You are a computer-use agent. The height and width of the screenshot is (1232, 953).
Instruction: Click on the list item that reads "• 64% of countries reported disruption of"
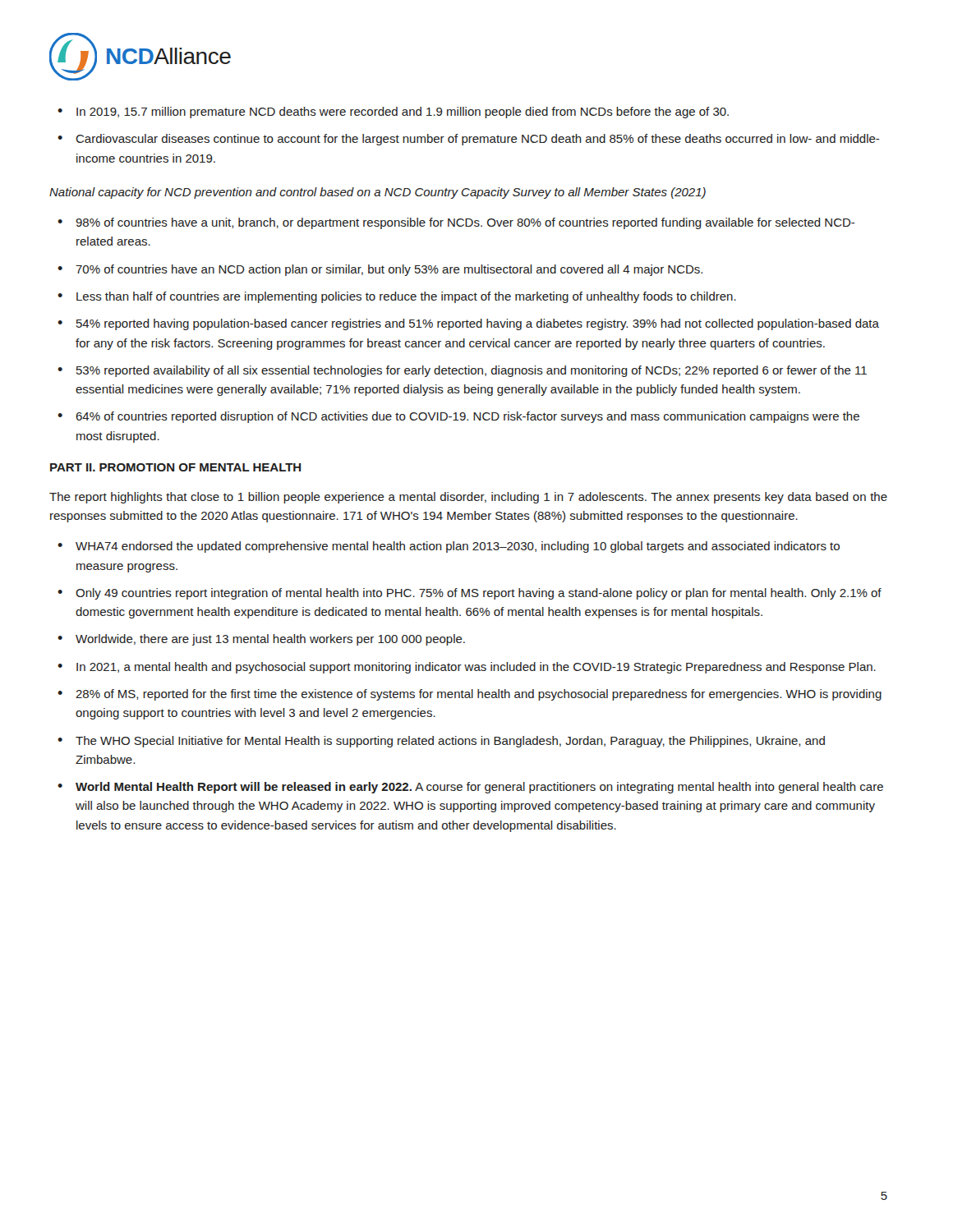point(468,426)
